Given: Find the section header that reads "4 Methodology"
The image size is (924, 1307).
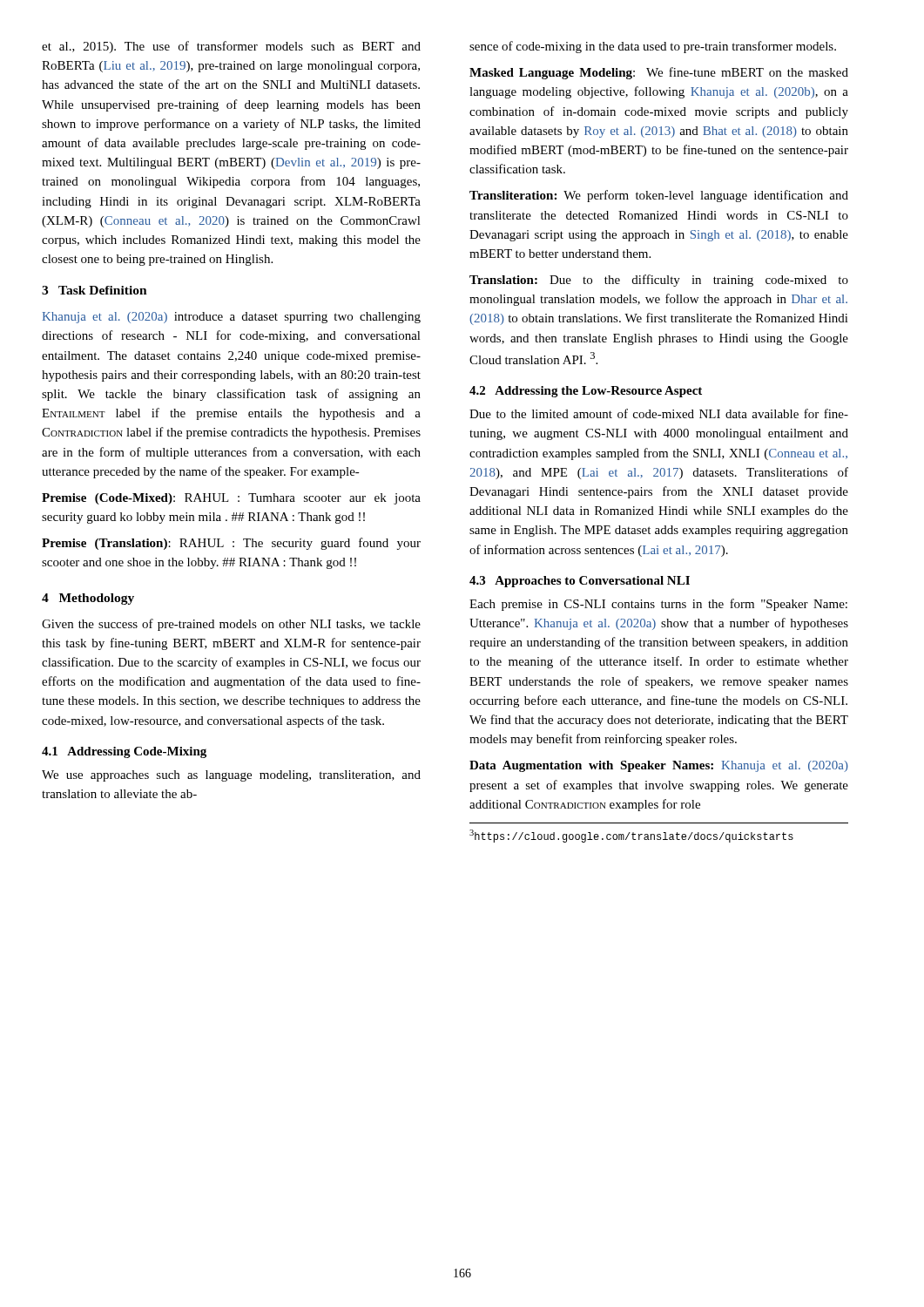Looking at the screenshot, I should coord(88,599).
